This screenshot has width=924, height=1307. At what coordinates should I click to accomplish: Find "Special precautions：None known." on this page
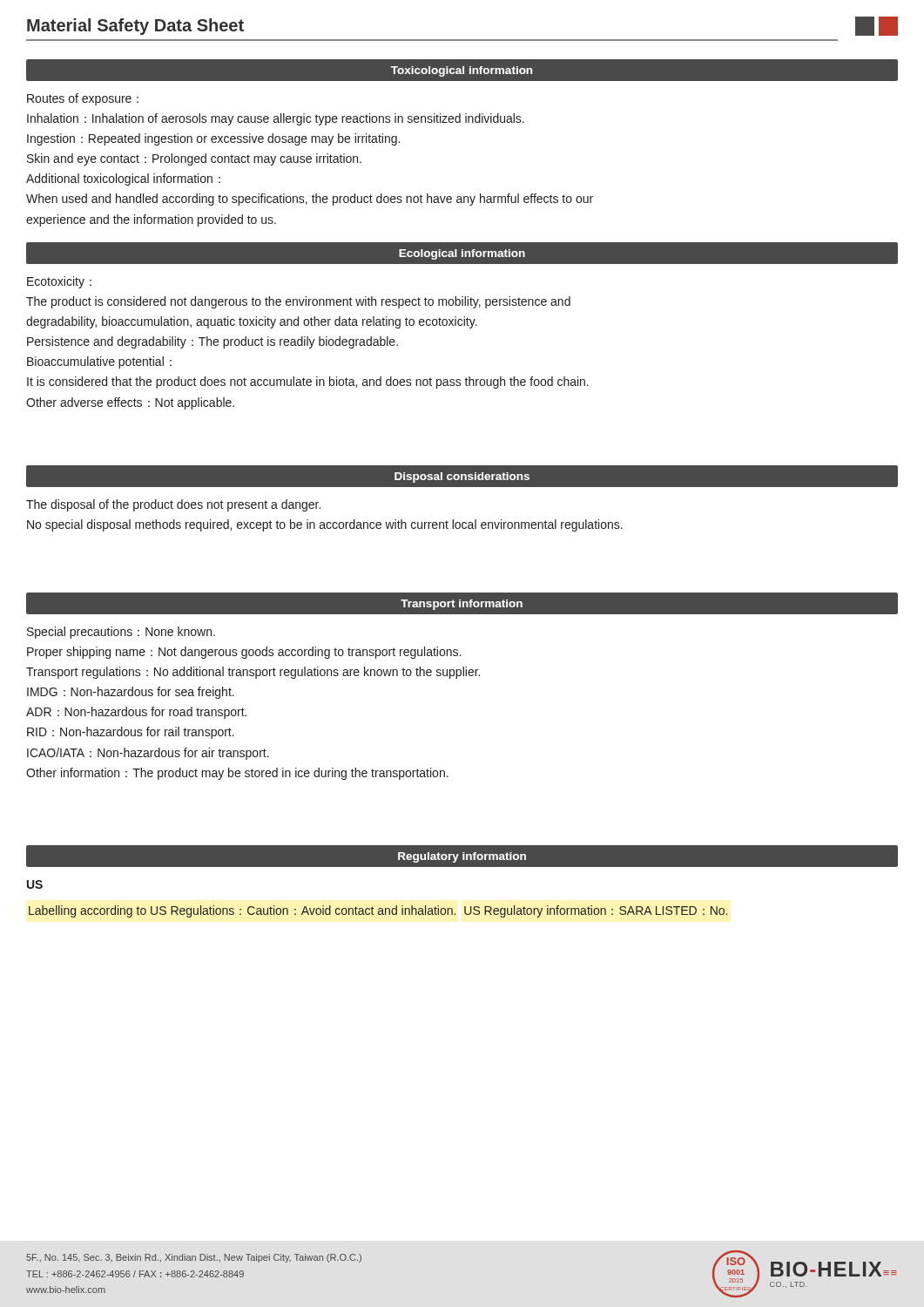121,632
